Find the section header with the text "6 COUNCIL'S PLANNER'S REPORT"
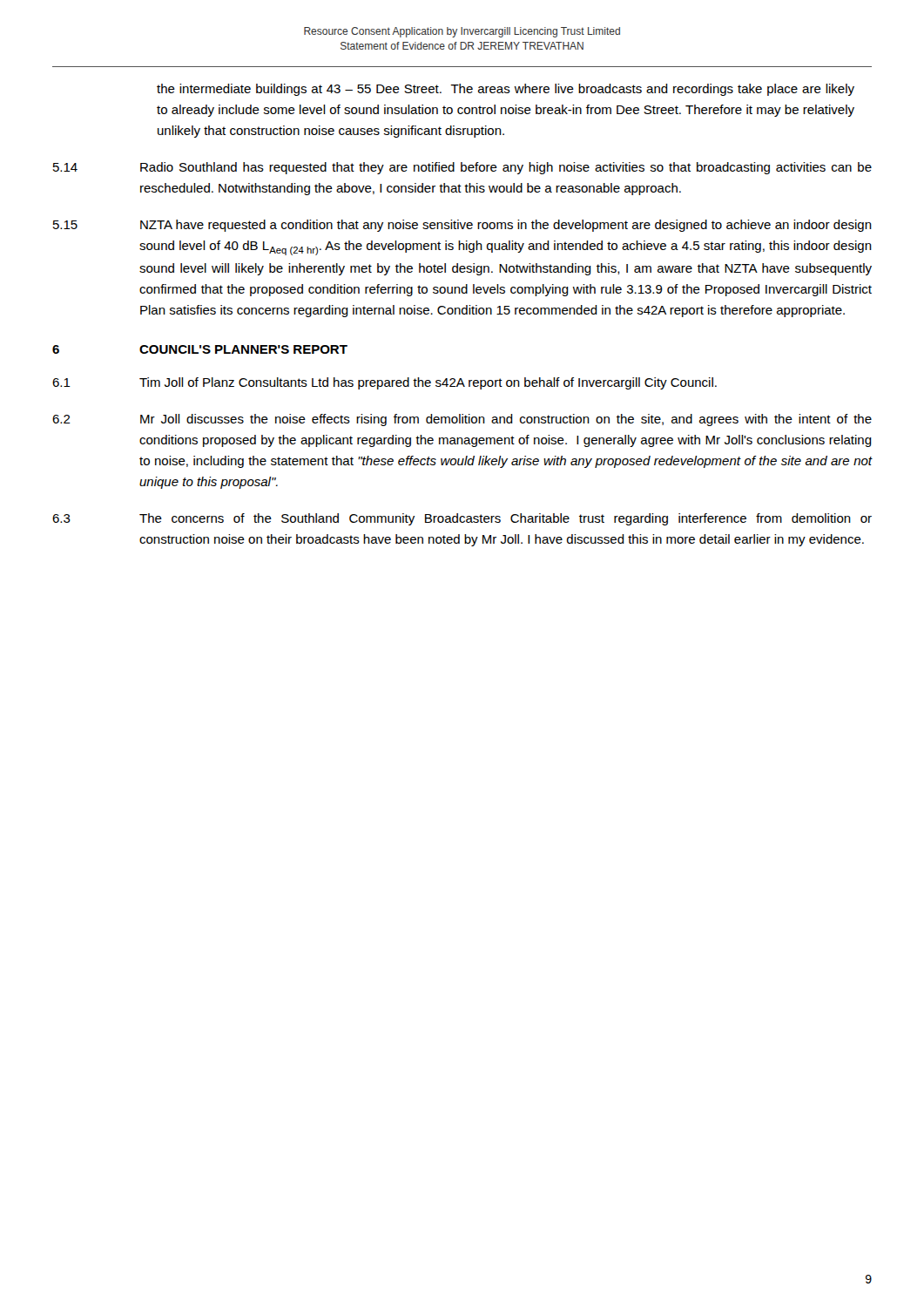The image size is (924, 1307). tap(200, 349)
